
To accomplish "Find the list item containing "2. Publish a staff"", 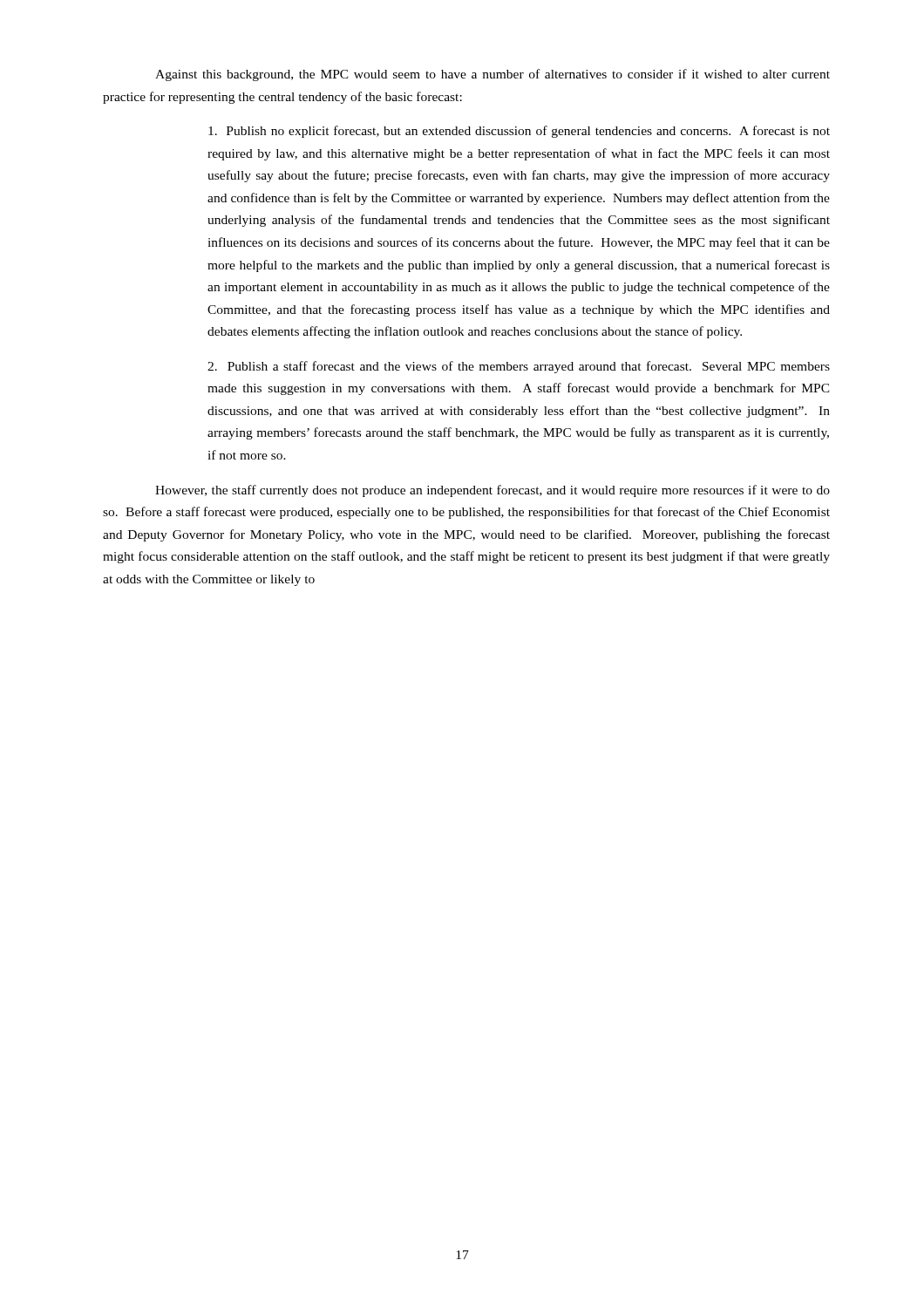I will [x=466, y=410].
